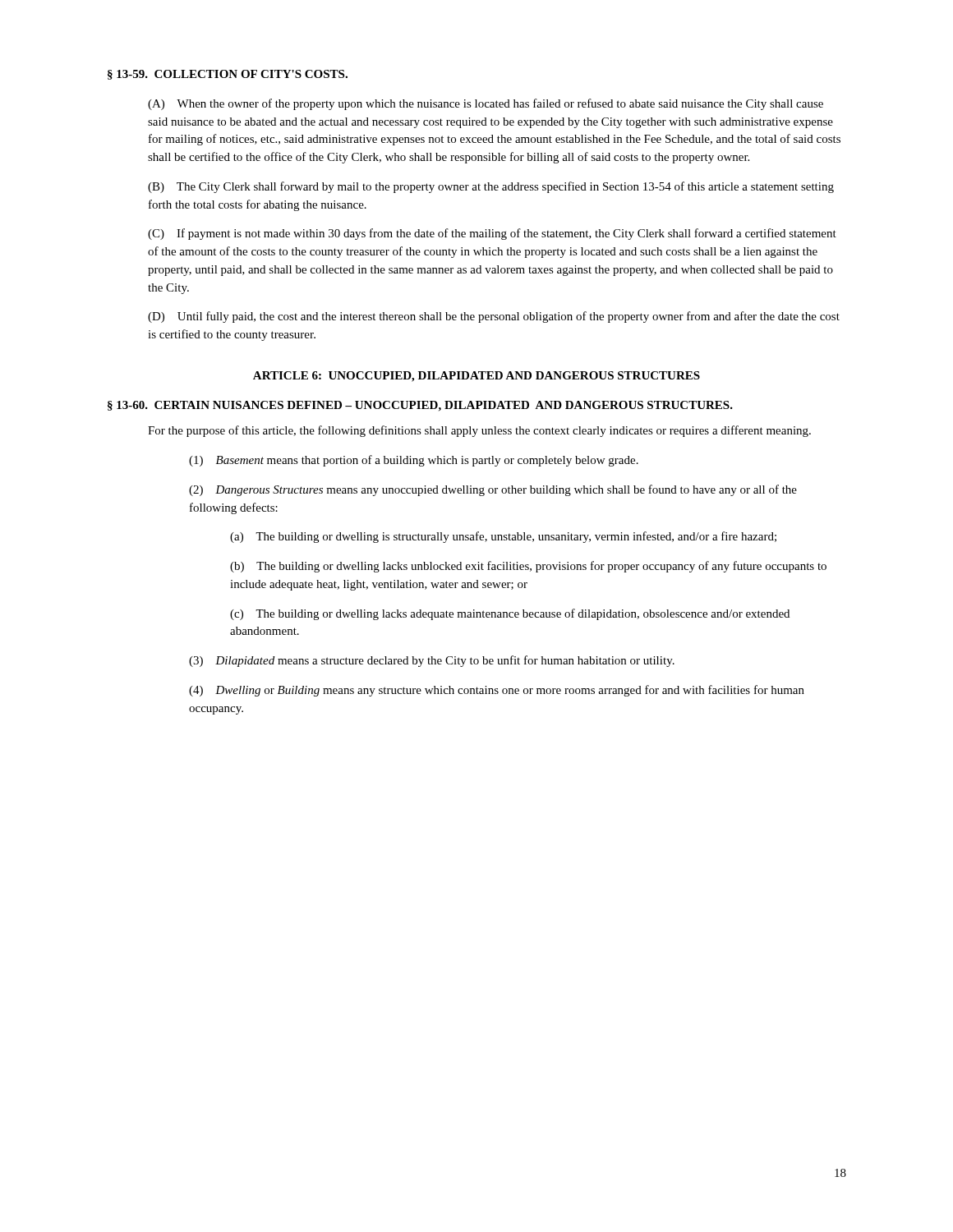953x1232 pixels.
Task: Click the passage that begins "(a) The building or"
Action: tap(504, 537)
